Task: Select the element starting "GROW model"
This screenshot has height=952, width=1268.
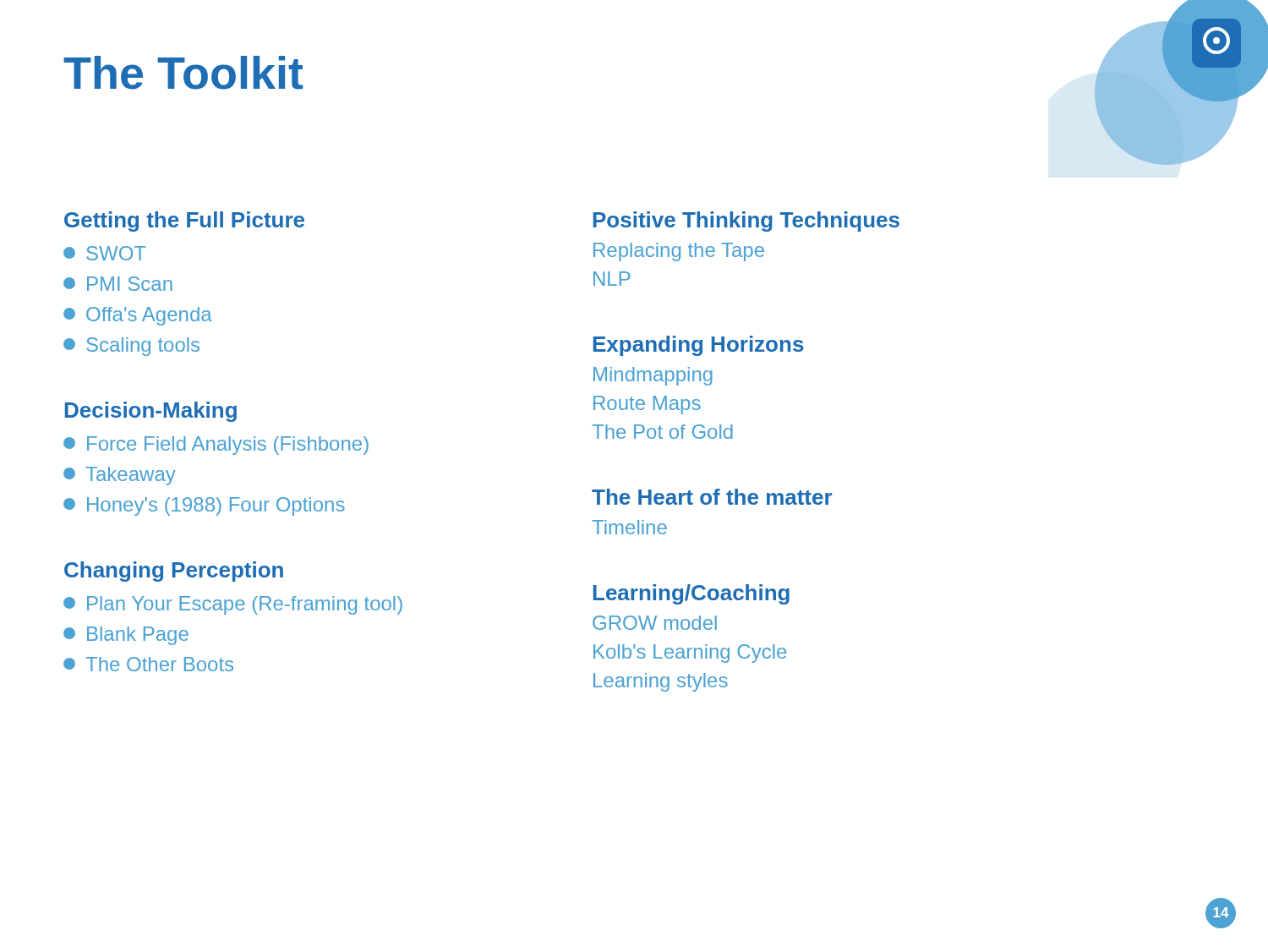Action: 655,623
